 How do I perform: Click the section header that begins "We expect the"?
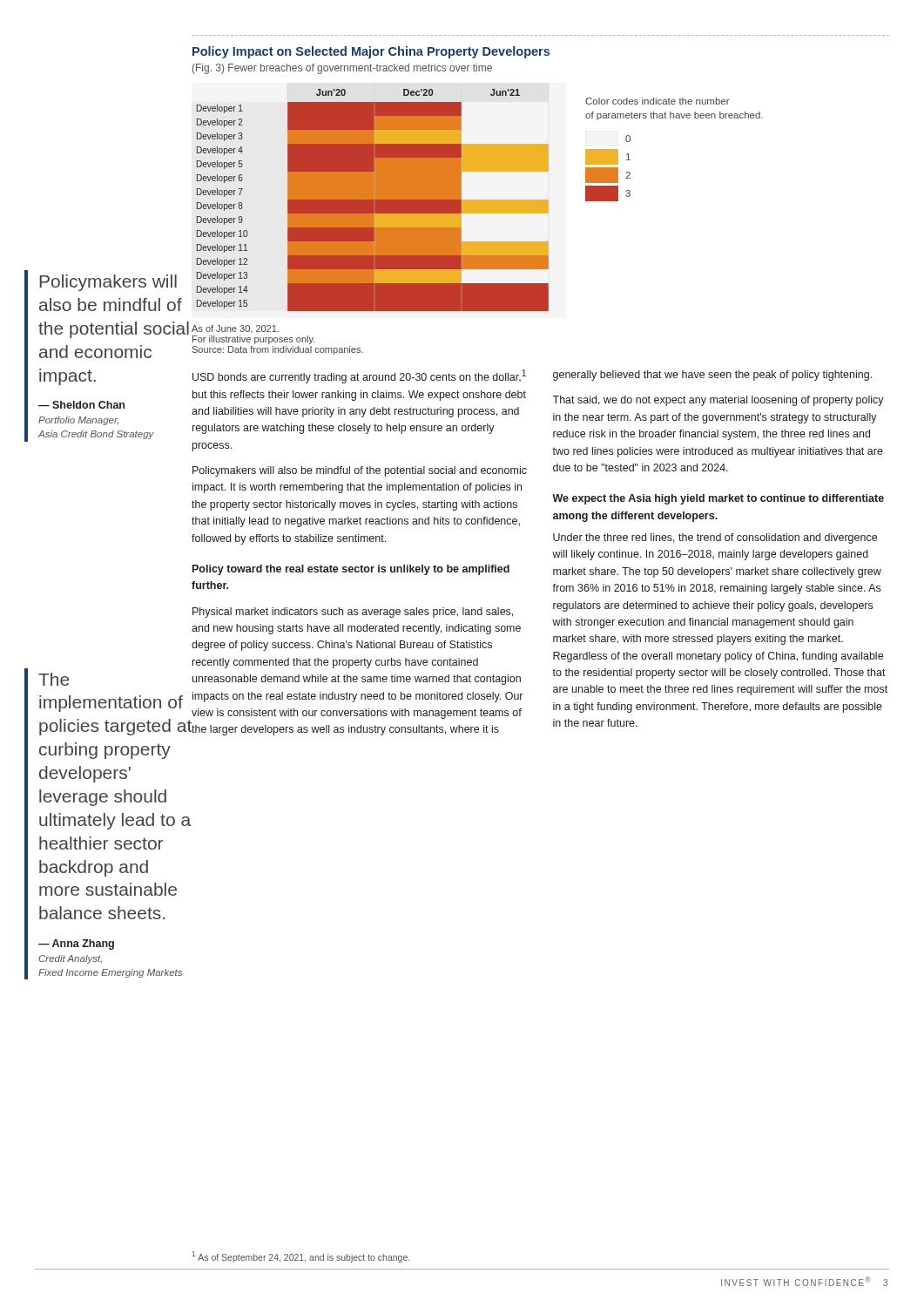point(718,507)
